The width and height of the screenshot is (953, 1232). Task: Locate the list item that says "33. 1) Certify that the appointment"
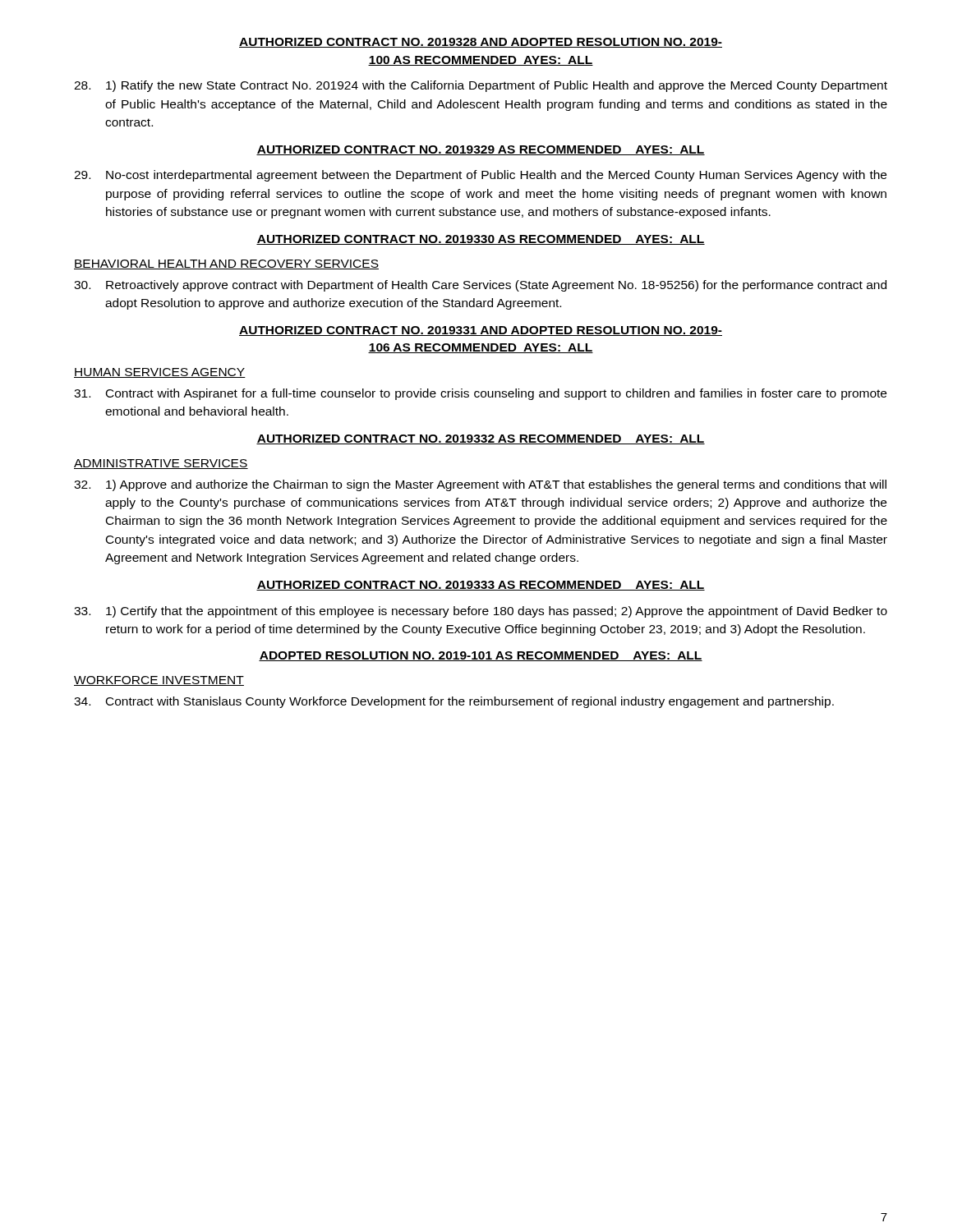click(x=481, y=620)
